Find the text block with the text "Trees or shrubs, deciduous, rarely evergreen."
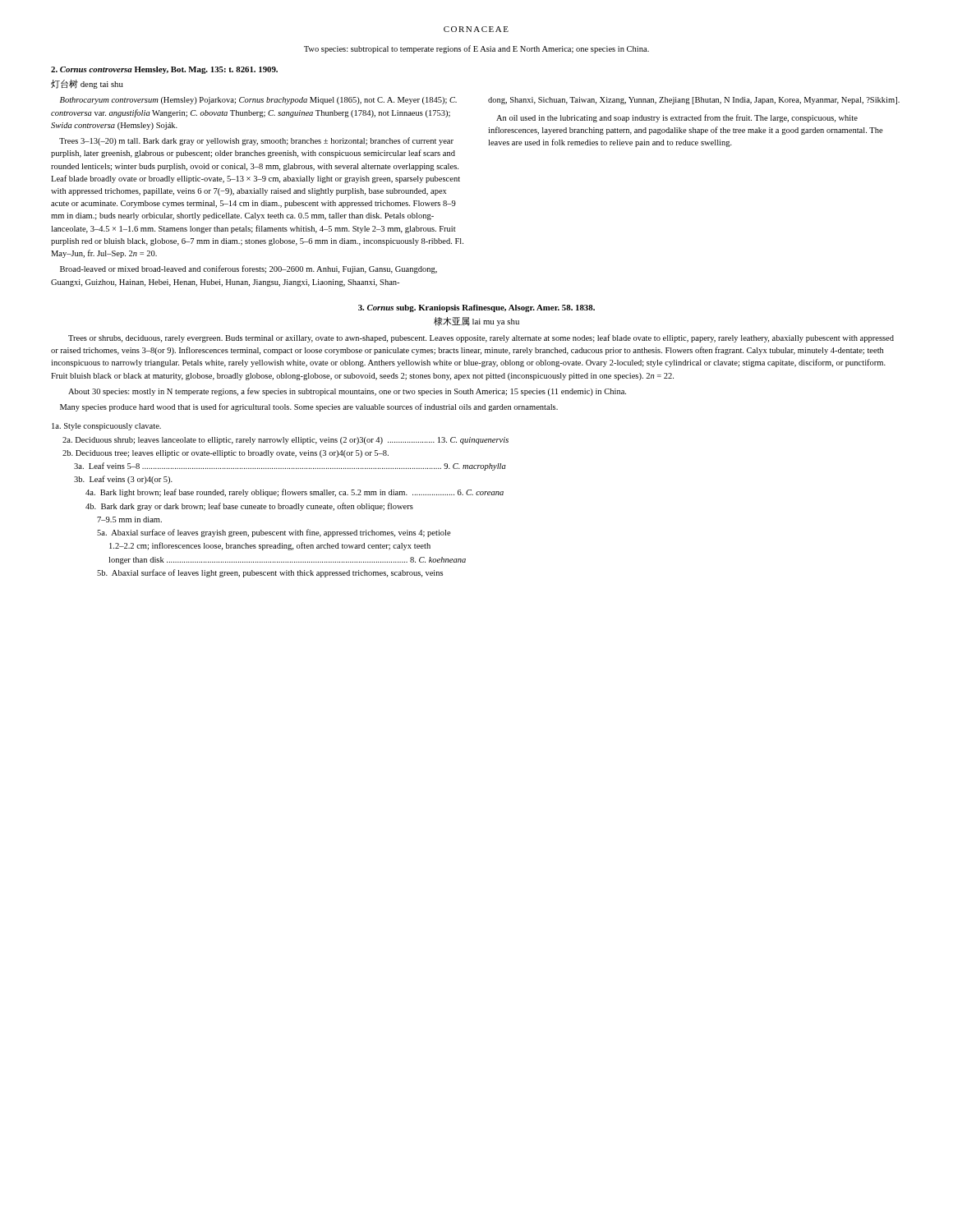The height and width of the screenshot is (1232, 953). [472, 357]
